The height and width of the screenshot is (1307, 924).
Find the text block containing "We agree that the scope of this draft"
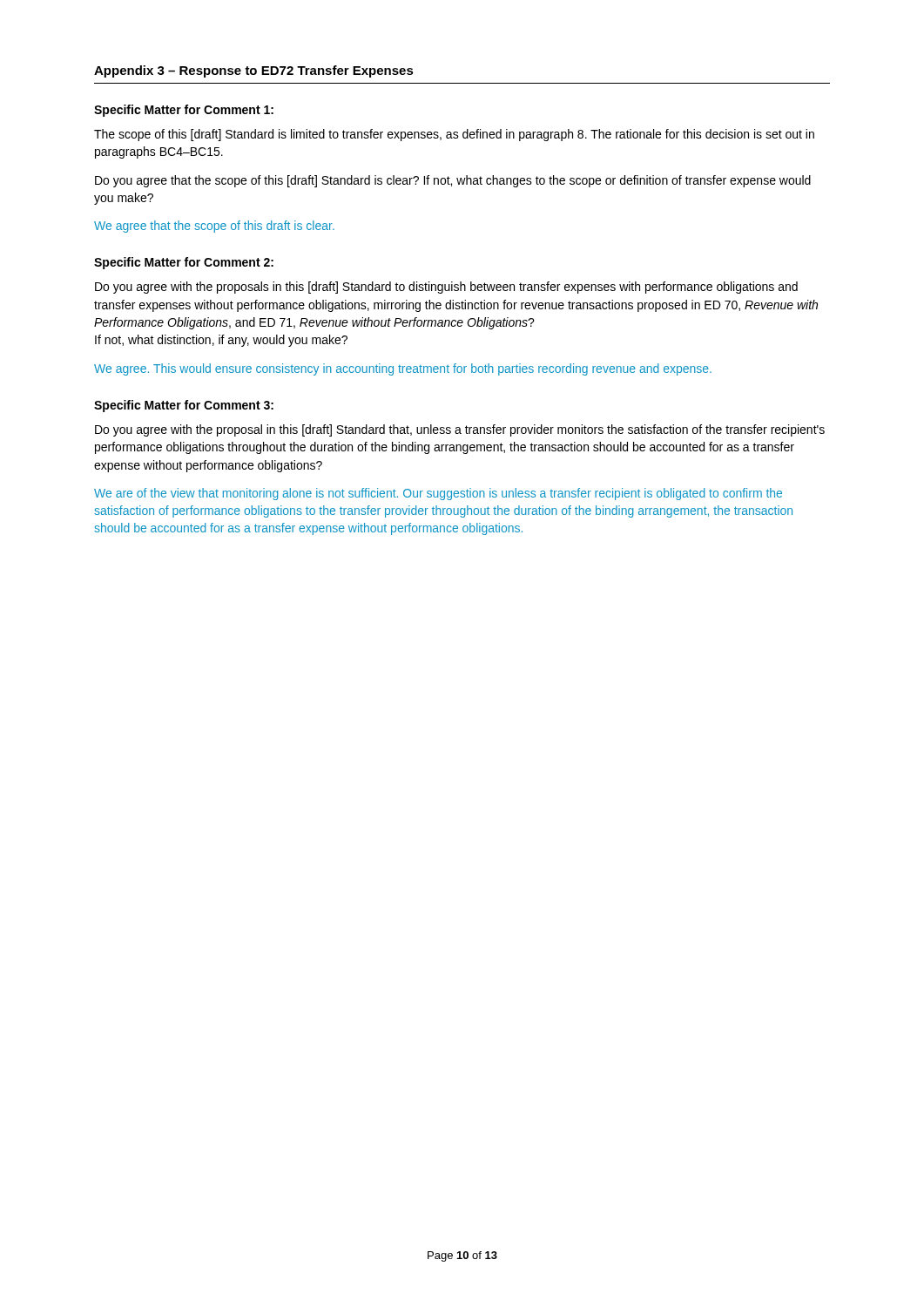[215, 226]
